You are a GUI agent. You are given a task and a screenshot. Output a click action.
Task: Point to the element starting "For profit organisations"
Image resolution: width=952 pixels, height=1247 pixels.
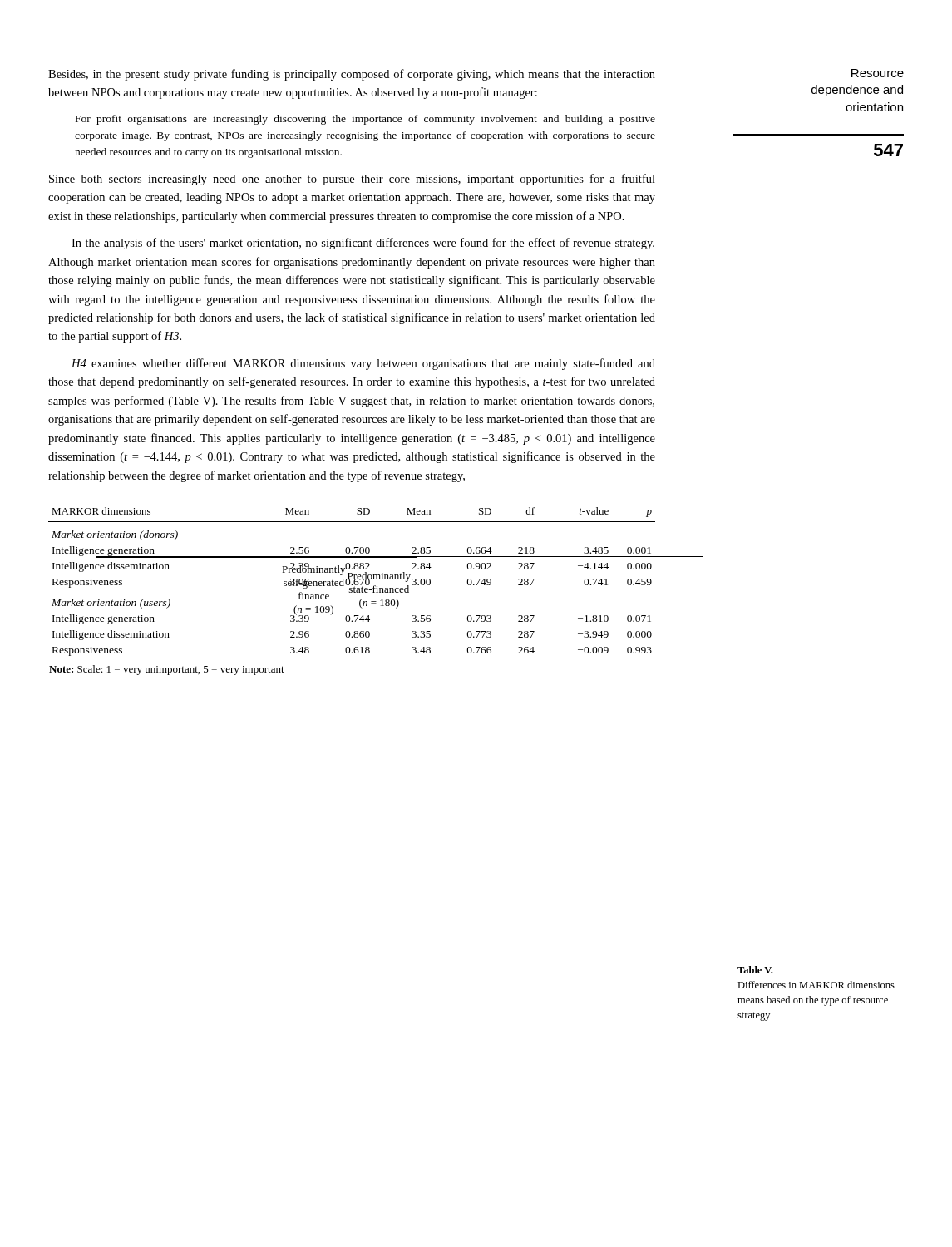point(365,135)
